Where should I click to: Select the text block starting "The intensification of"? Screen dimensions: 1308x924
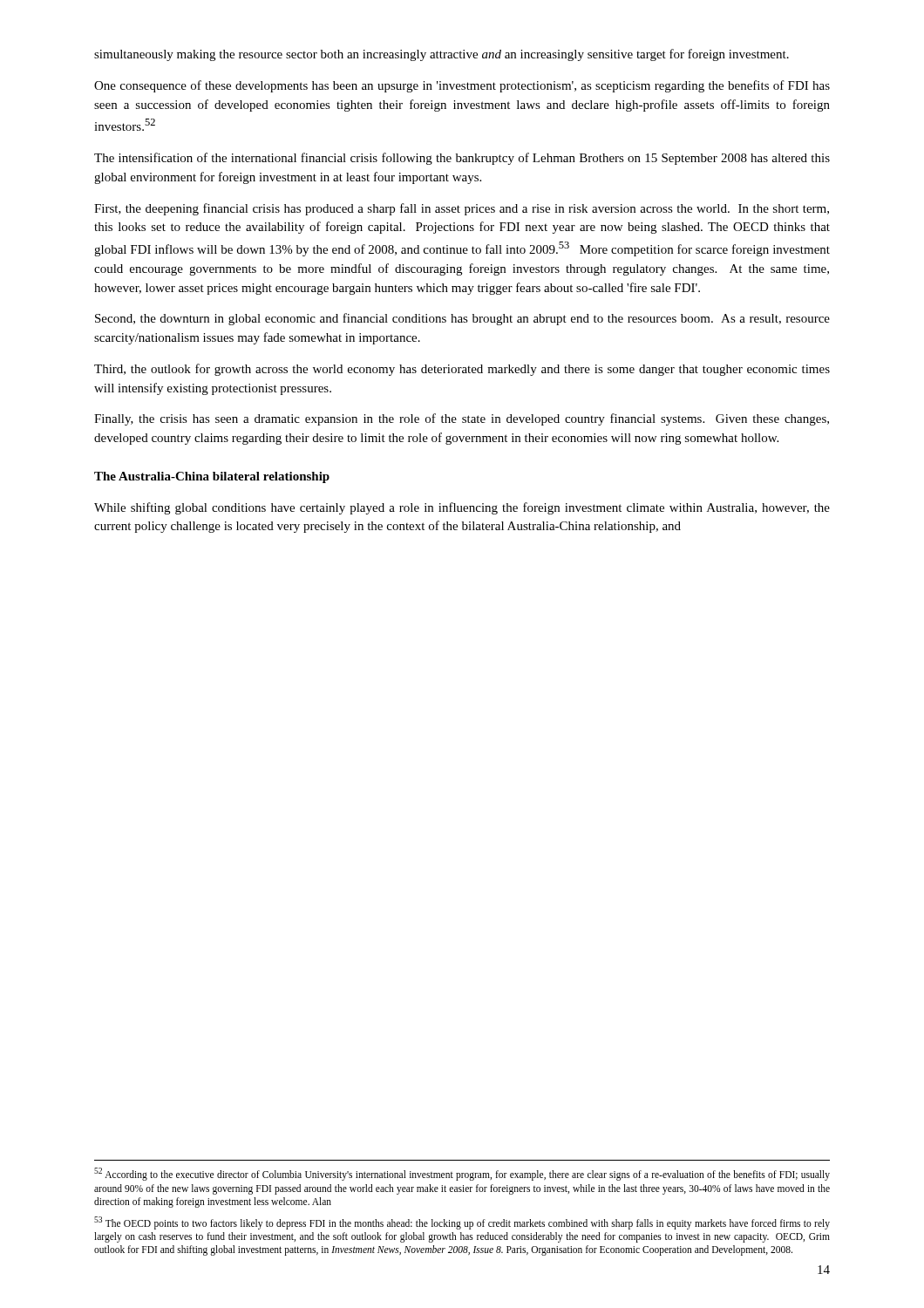[462, 167]
